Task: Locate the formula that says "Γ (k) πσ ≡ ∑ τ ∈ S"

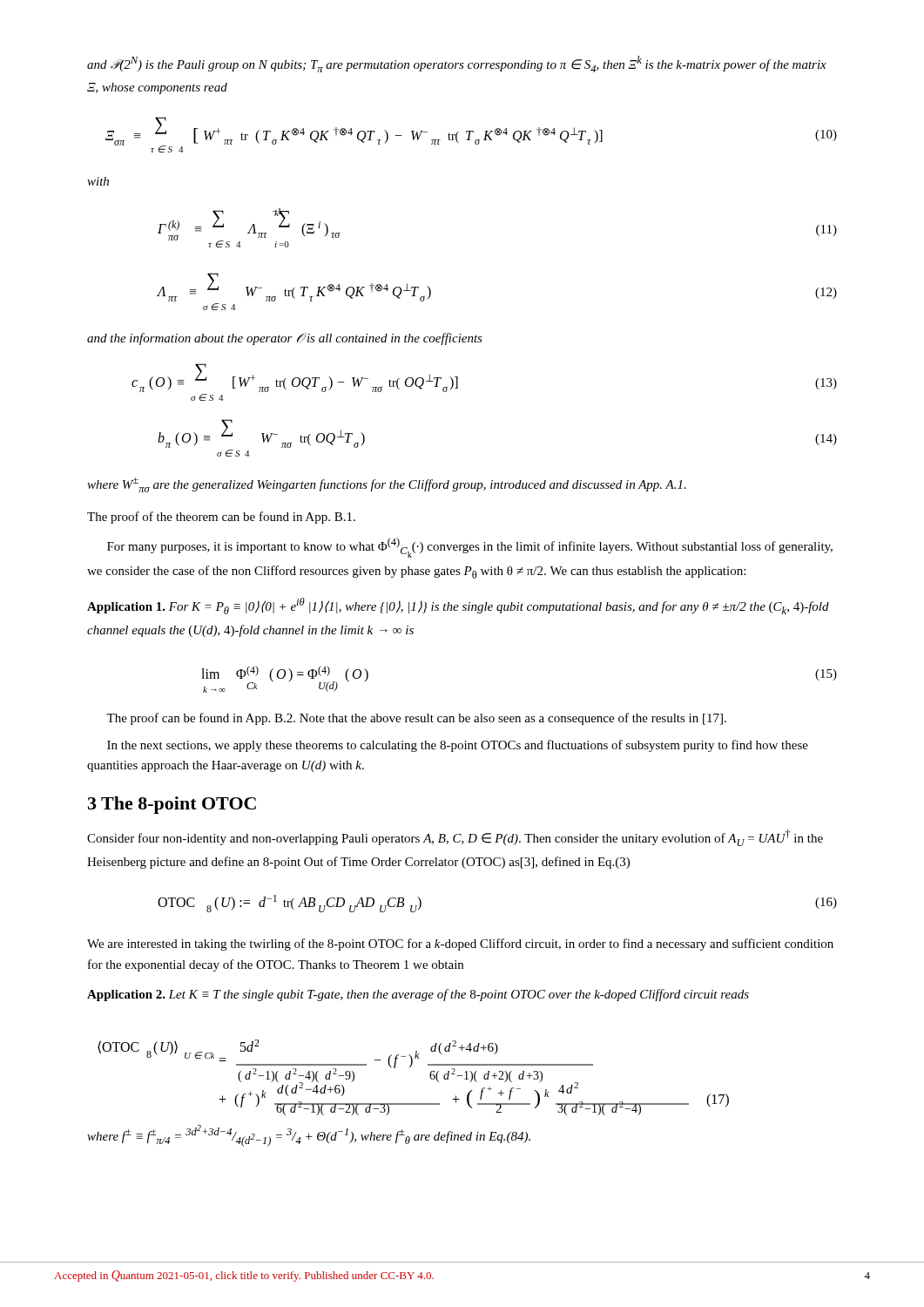Action: pyautogui.click(x=218, y=227)
